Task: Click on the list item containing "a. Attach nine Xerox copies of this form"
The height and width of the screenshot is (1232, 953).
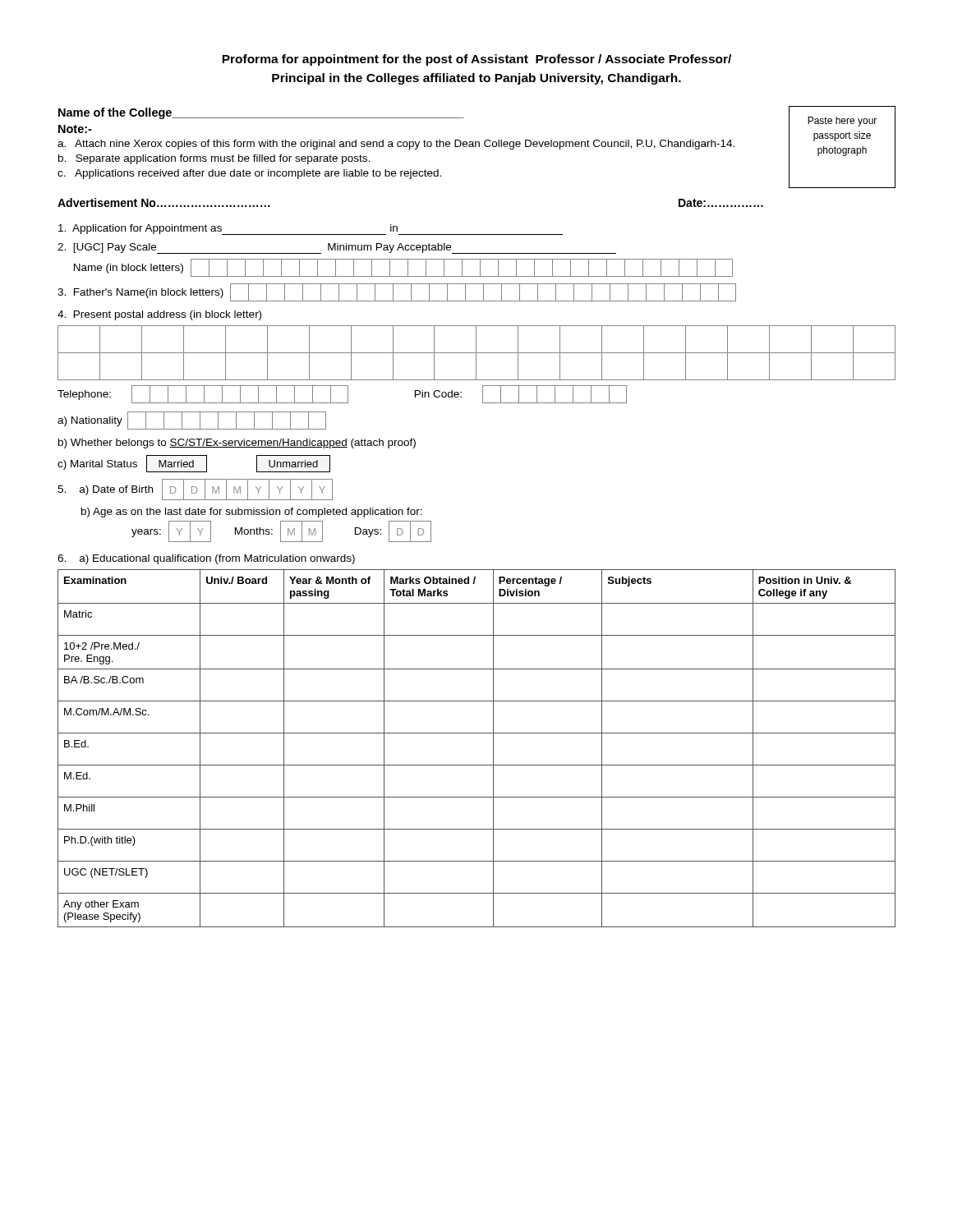Action: (396, 143)
